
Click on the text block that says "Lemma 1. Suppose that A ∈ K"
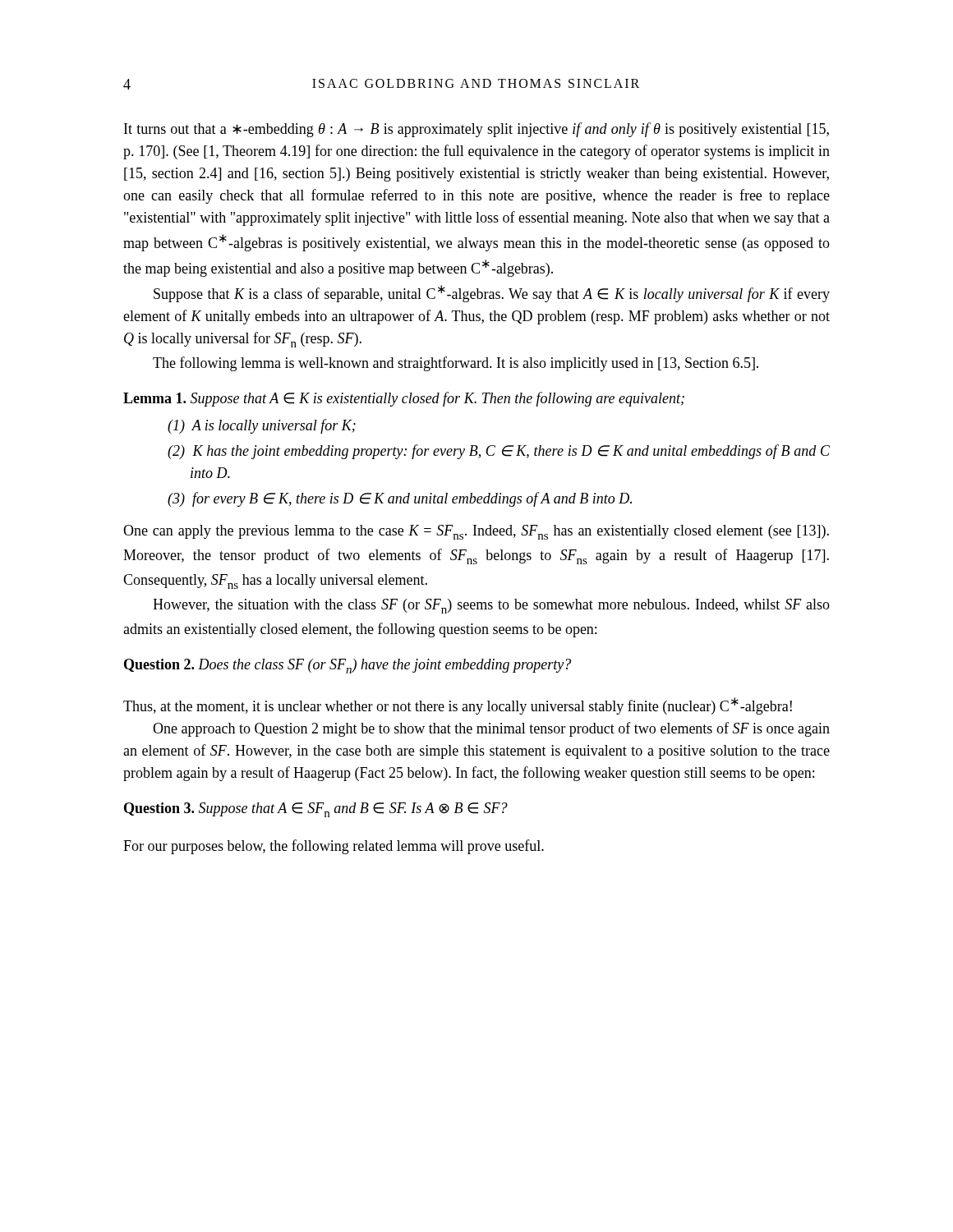(x=476, y=399)
